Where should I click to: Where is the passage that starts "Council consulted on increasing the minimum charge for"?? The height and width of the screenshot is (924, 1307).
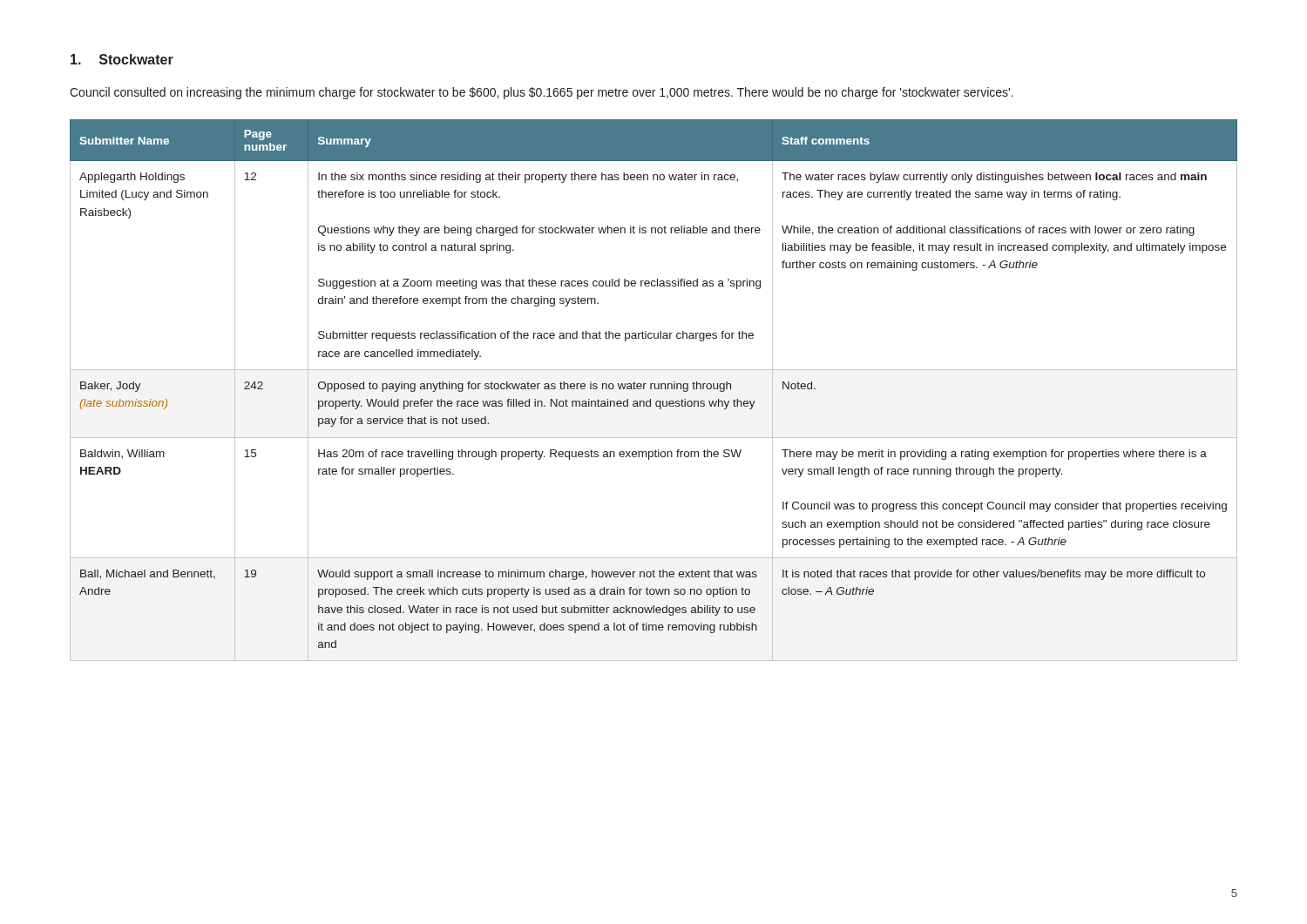(542, 92)
